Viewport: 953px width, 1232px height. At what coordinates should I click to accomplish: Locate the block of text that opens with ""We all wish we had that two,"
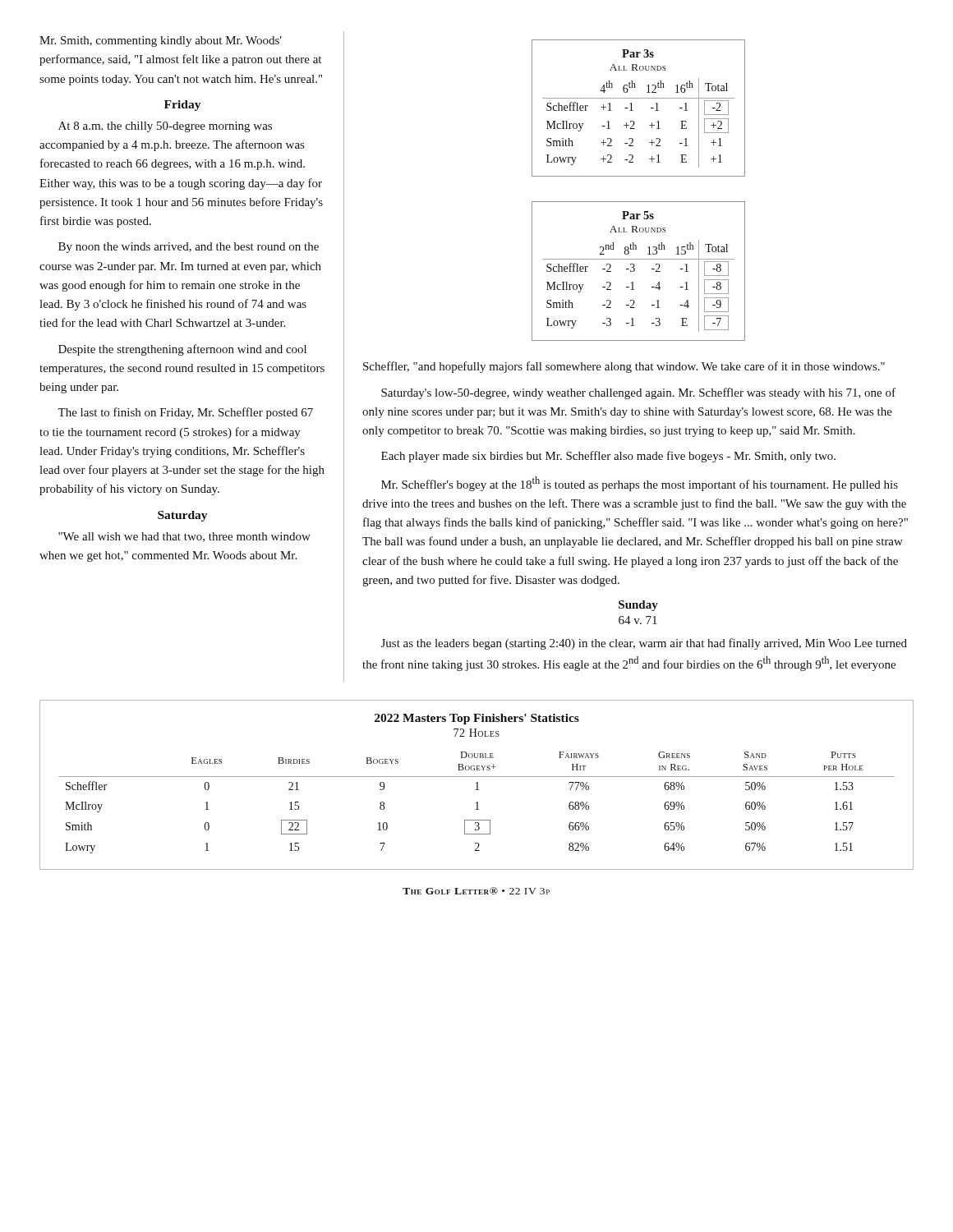point(175,545)
